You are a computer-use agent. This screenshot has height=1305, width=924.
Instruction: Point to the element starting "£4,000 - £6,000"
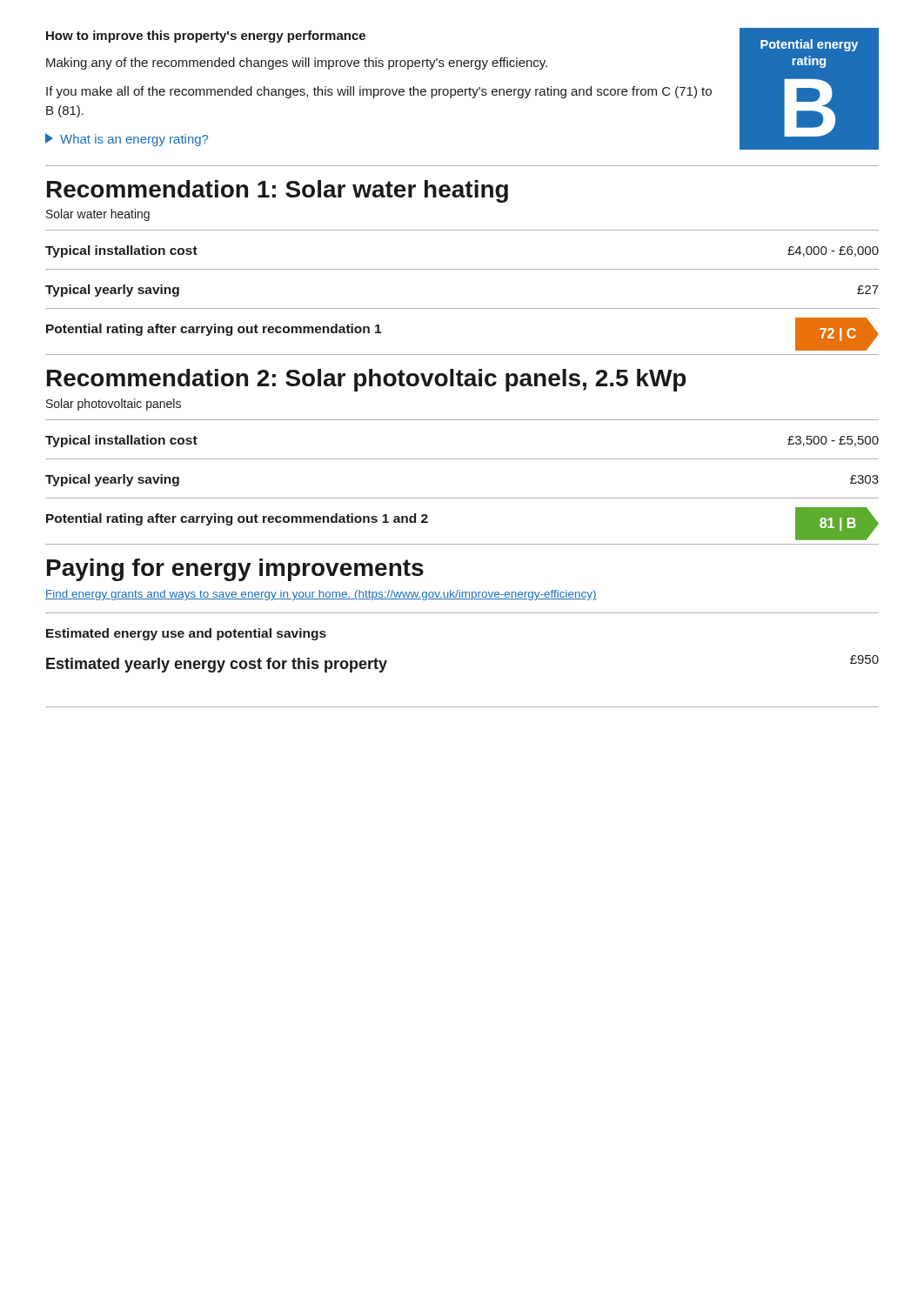[x=833, y=250]
